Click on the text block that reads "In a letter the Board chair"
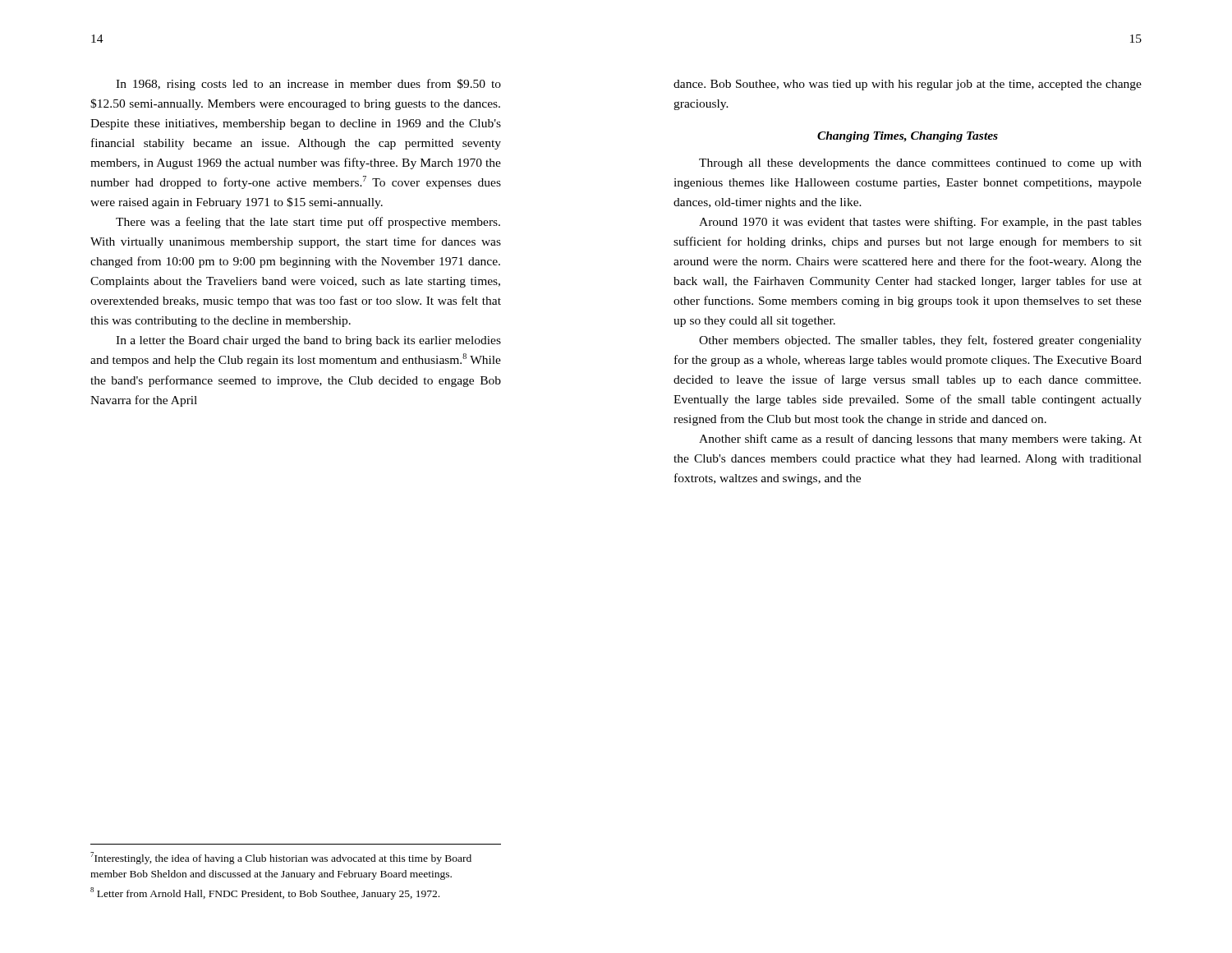1232x953 pixels. click(x=296, y=370)
